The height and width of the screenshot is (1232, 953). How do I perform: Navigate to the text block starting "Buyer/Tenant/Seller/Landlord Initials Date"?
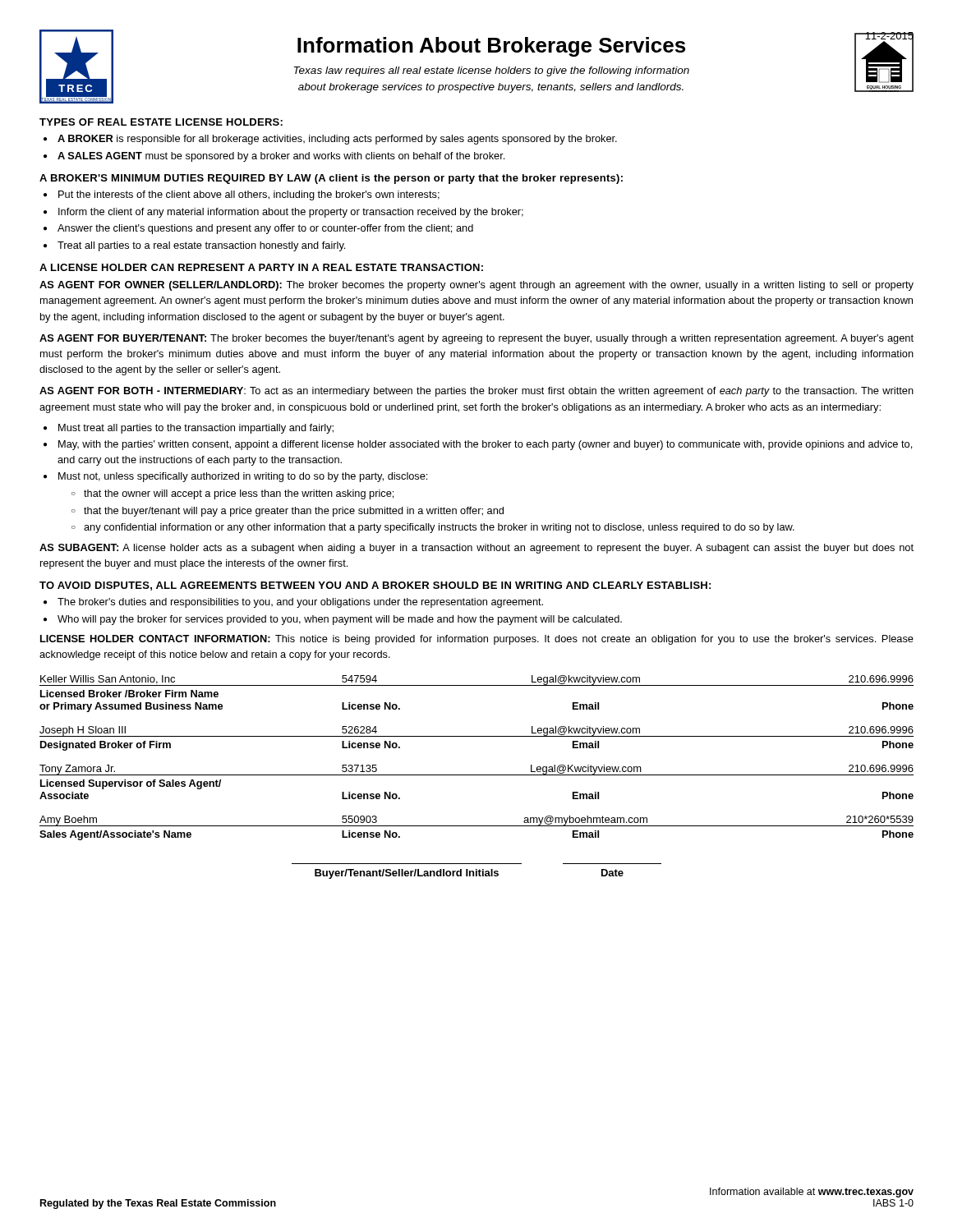(x=476, y=871)
